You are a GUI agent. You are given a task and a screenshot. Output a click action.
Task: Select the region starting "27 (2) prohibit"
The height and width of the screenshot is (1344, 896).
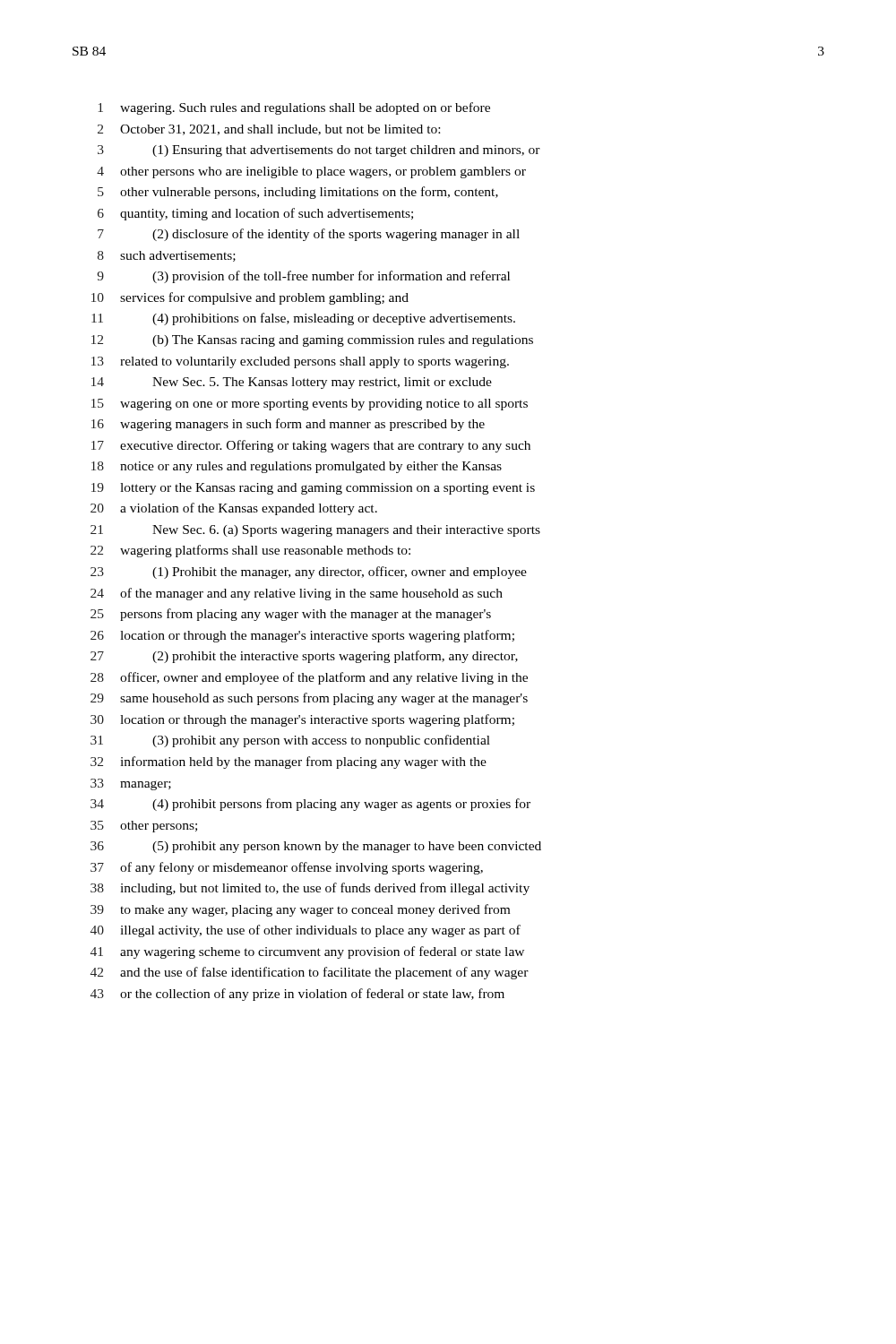[x=448, y=687]
